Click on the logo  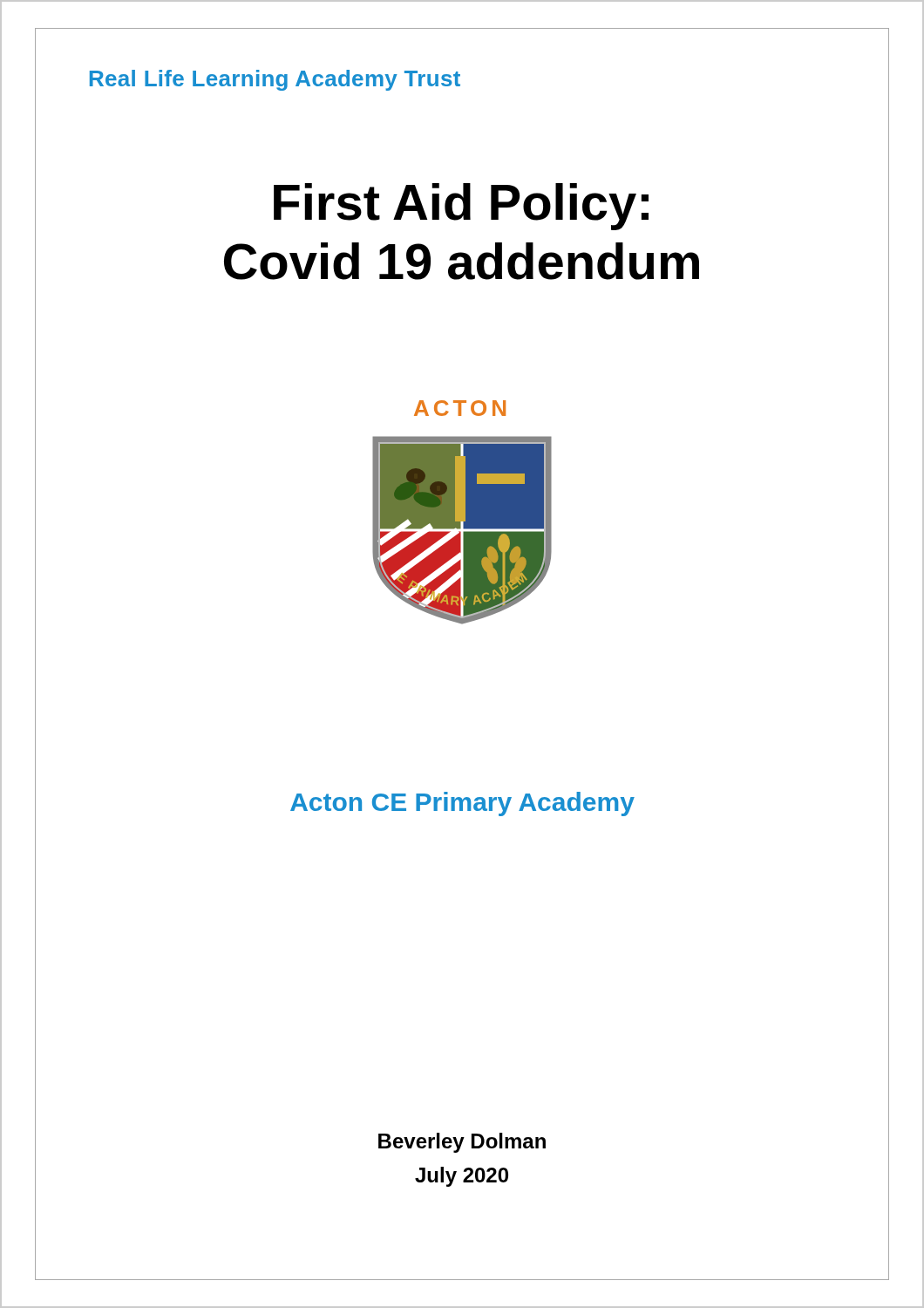pos(462,515)
